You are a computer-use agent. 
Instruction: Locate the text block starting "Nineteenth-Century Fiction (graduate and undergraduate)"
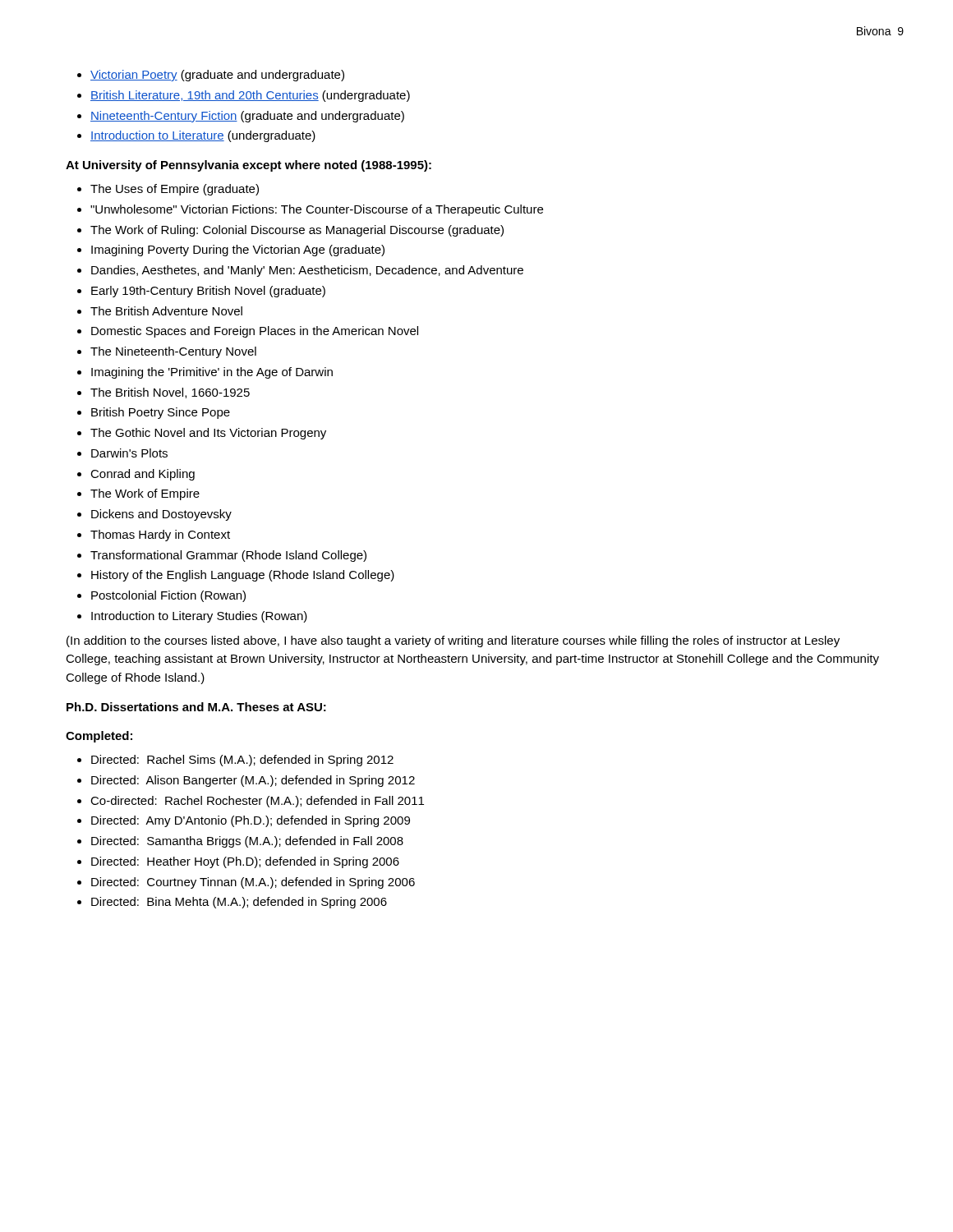tap(248, 115)
